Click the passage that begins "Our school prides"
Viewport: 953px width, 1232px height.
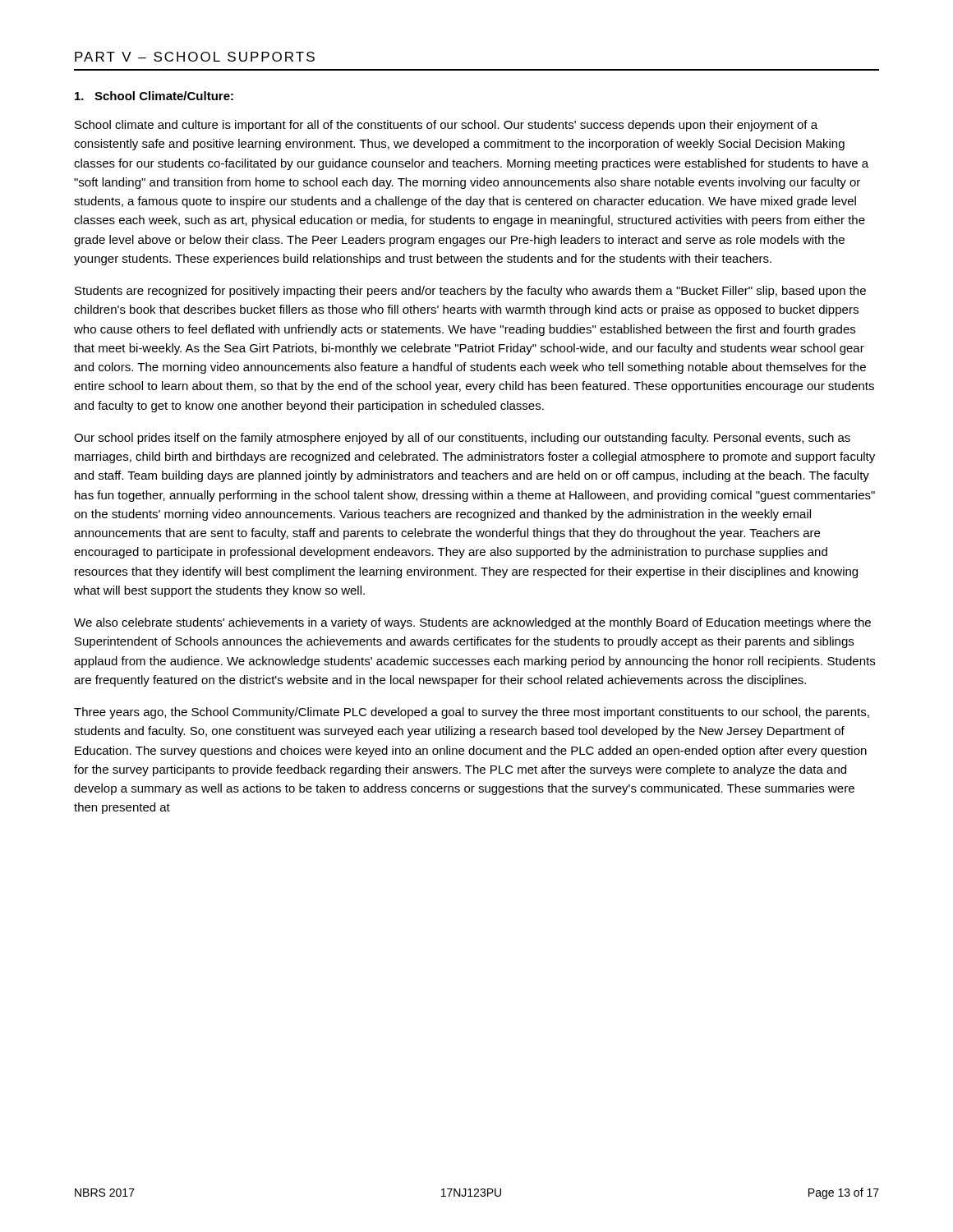[x=476, y=514]
